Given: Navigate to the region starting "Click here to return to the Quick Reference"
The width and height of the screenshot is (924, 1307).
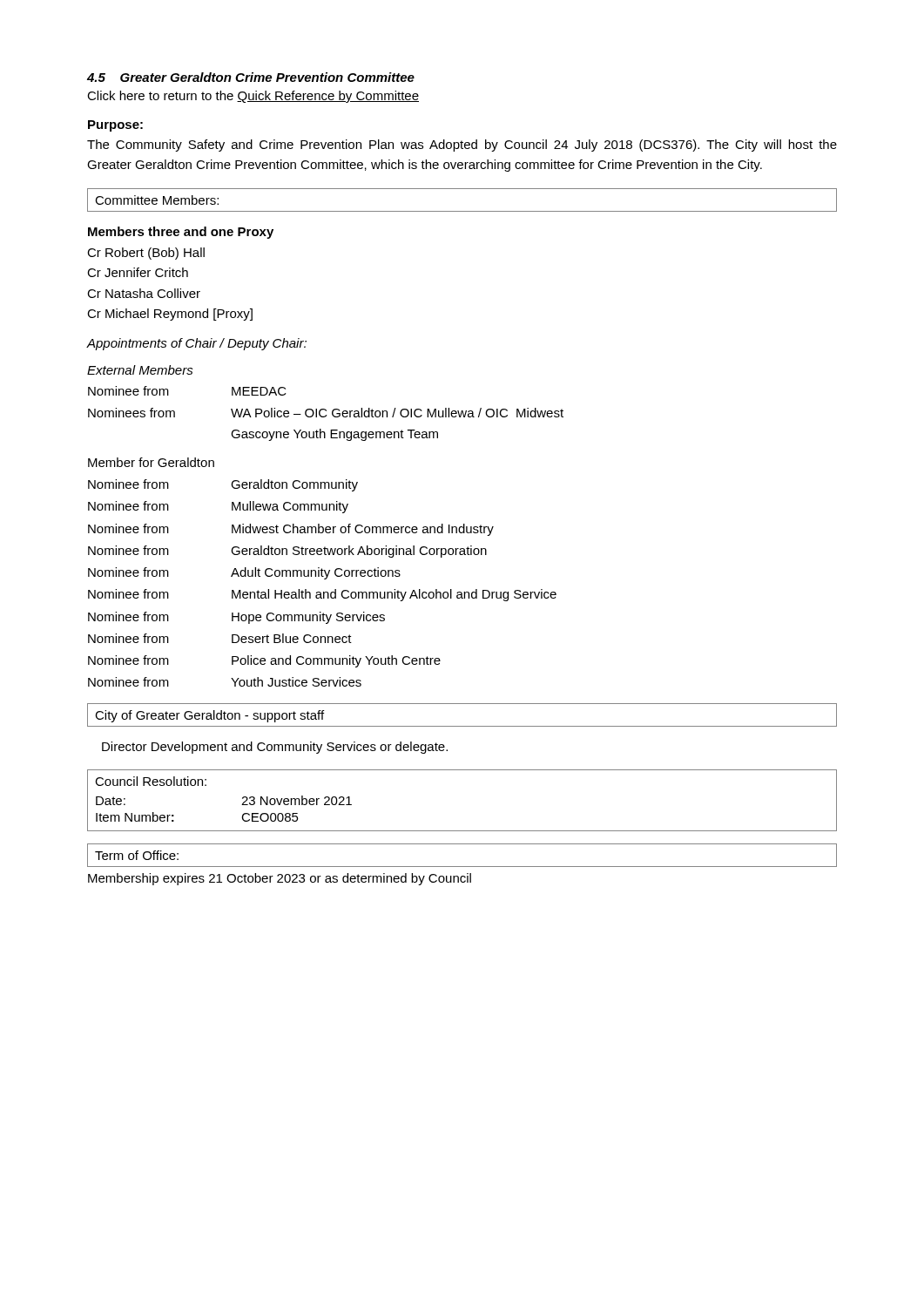Looking at the screenshot, I should (253, 95).
